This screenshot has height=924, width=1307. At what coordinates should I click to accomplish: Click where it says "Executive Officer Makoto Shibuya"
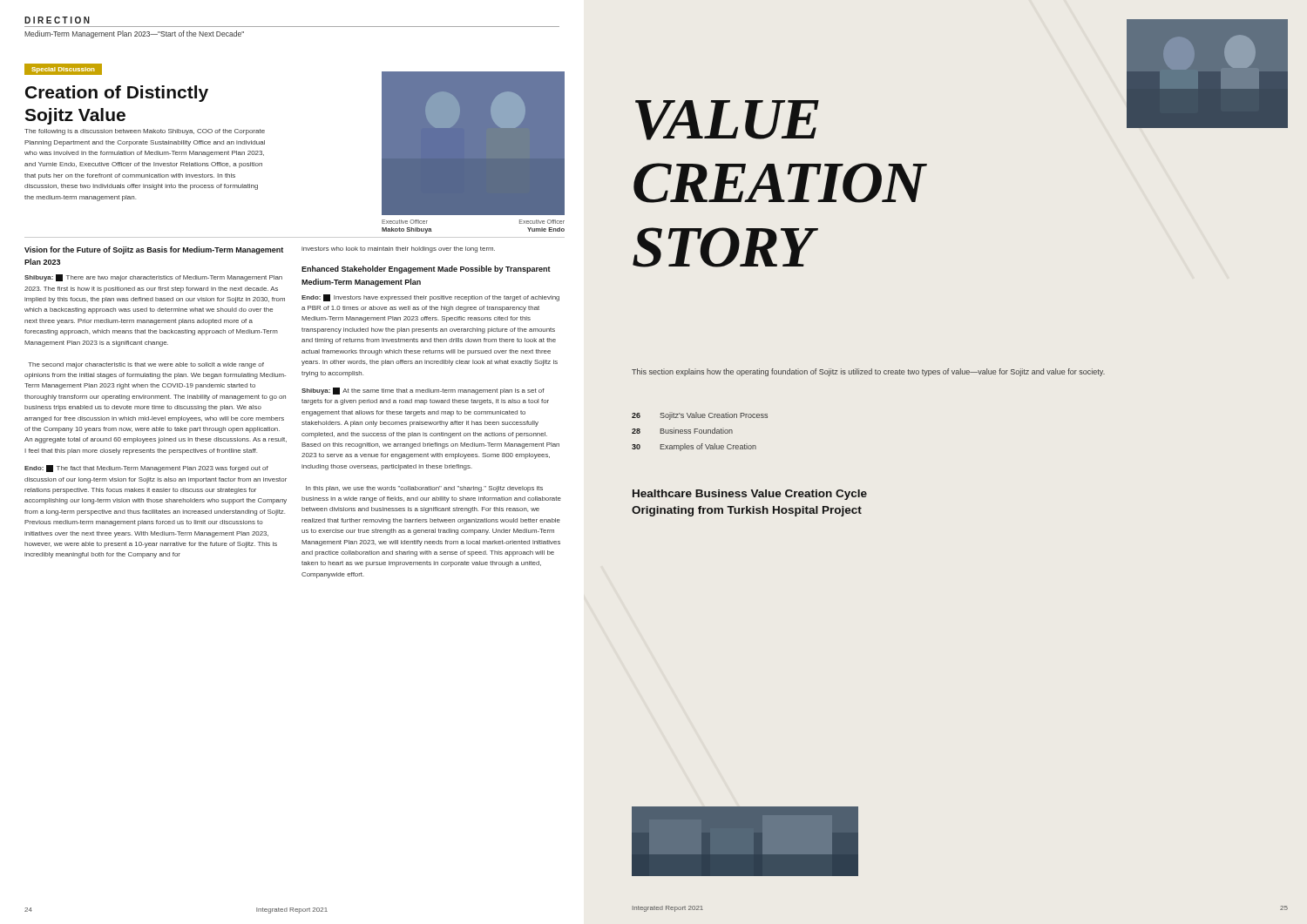point(407,226)
